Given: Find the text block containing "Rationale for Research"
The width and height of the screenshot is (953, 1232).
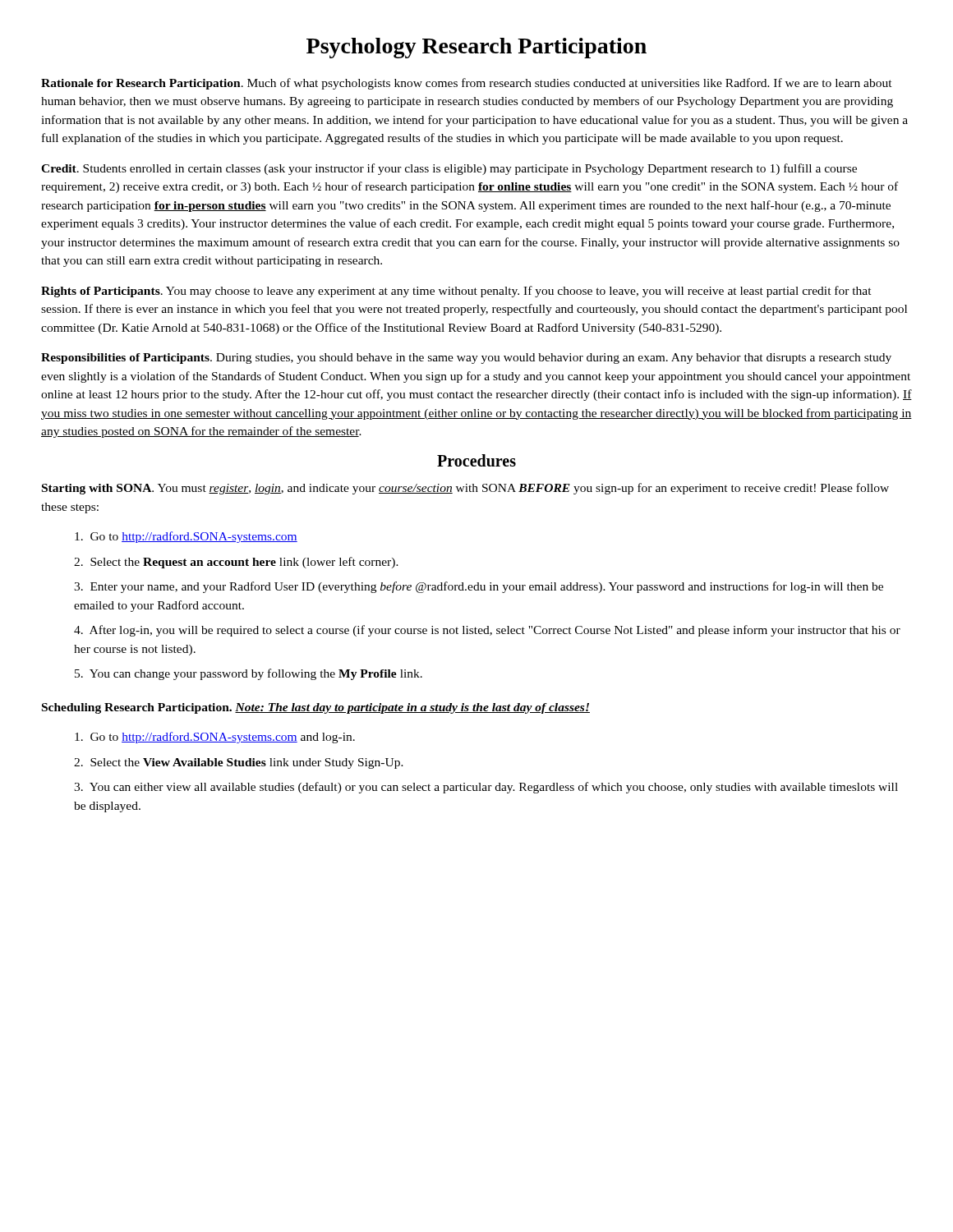Looking at the screenshot, I should (x=474, y=110).
